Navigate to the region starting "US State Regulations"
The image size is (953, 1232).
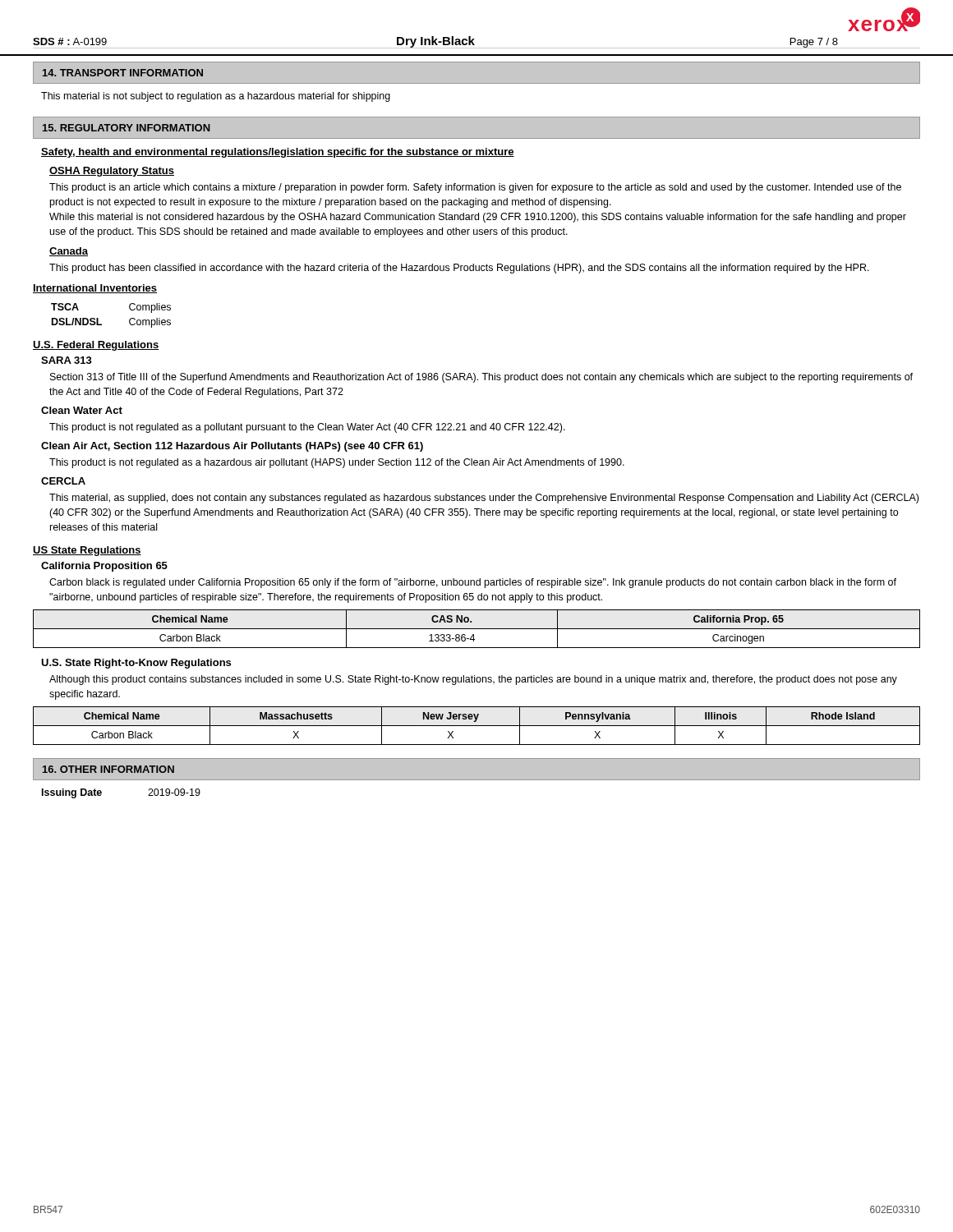[87, 549]
